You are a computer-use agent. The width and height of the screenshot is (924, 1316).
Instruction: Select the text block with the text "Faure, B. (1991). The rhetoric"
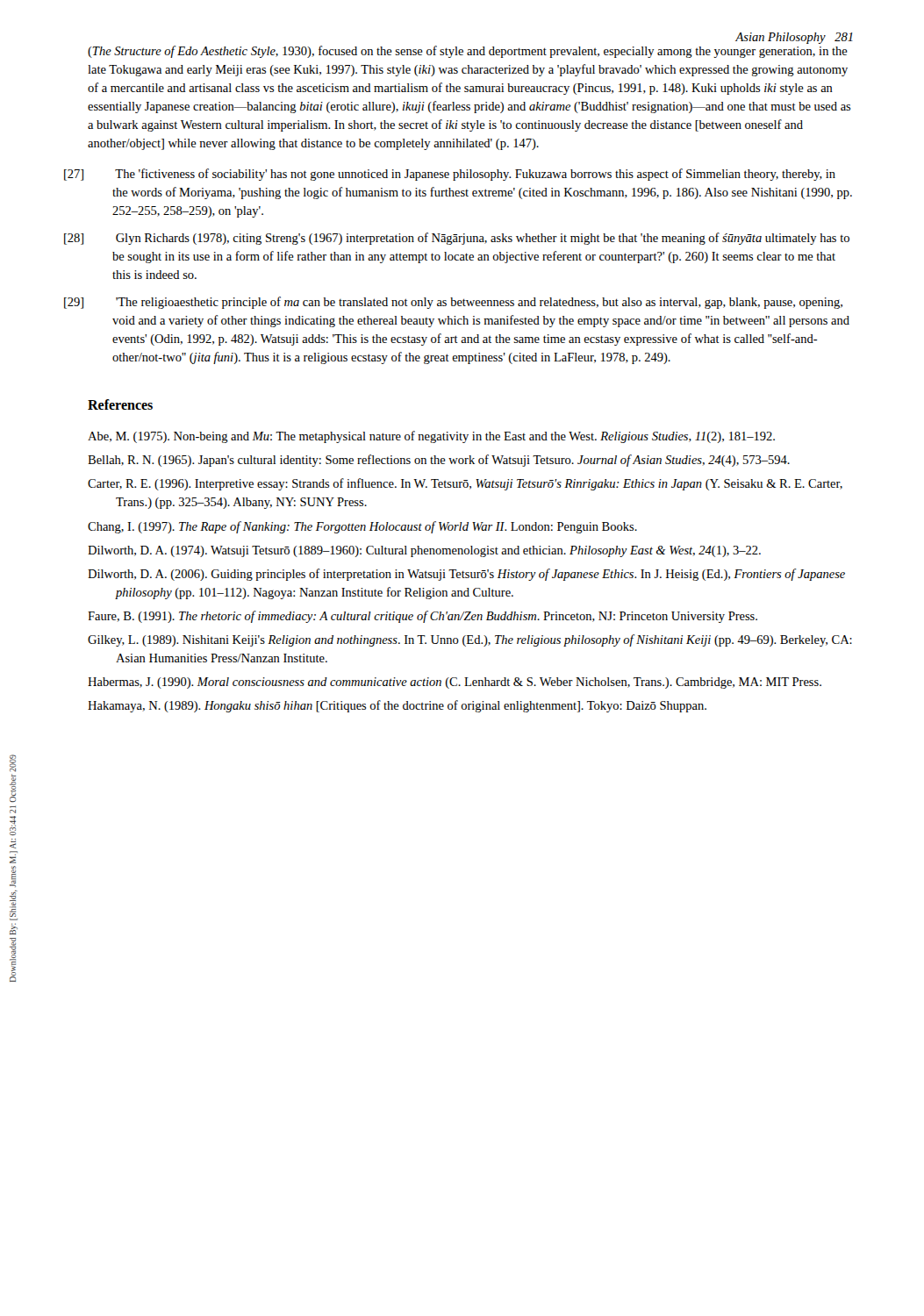tap(423, 615)
